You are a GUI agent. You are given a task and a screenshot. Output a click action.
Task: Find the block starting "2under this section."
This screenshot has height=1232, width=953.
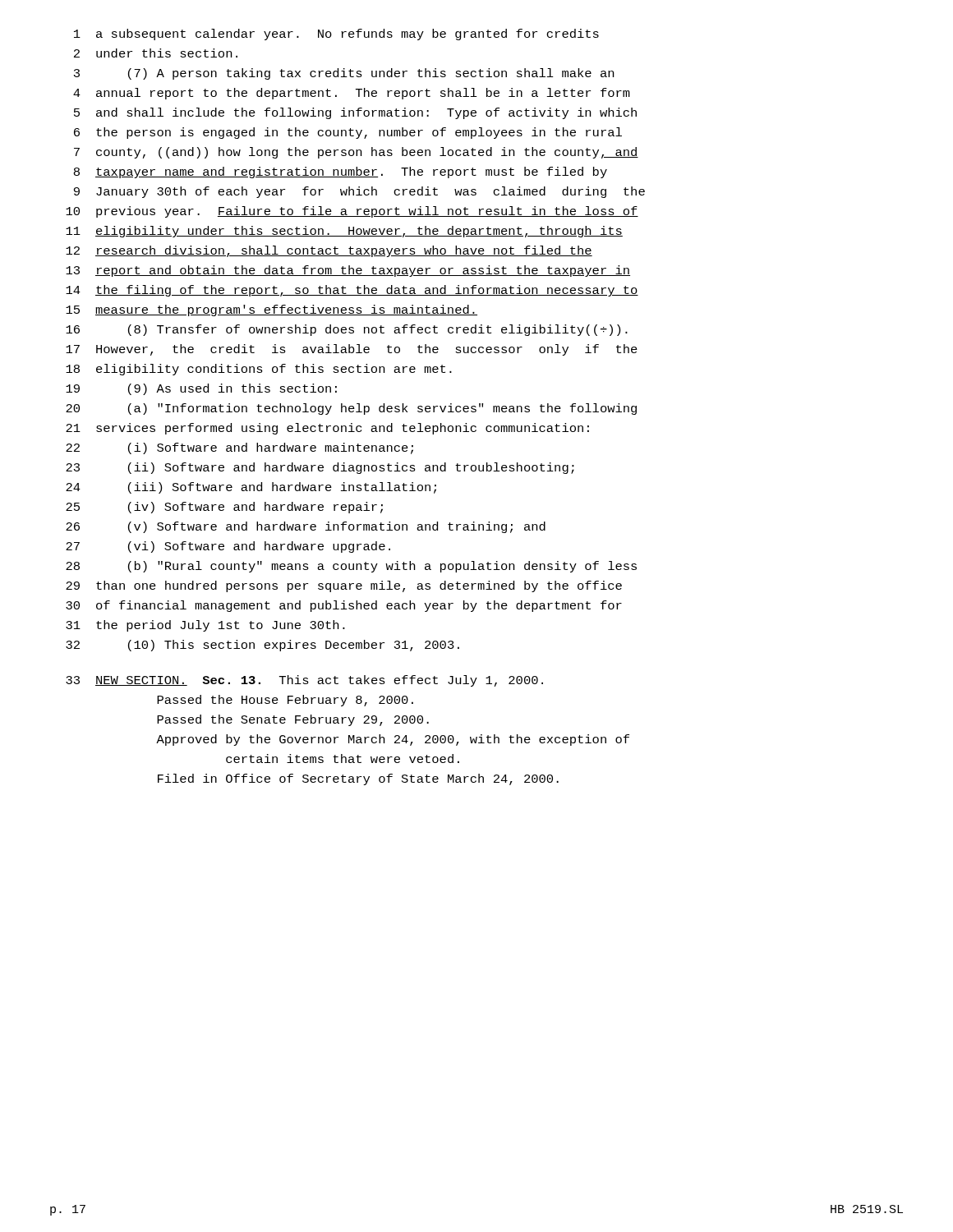(145, 54)
